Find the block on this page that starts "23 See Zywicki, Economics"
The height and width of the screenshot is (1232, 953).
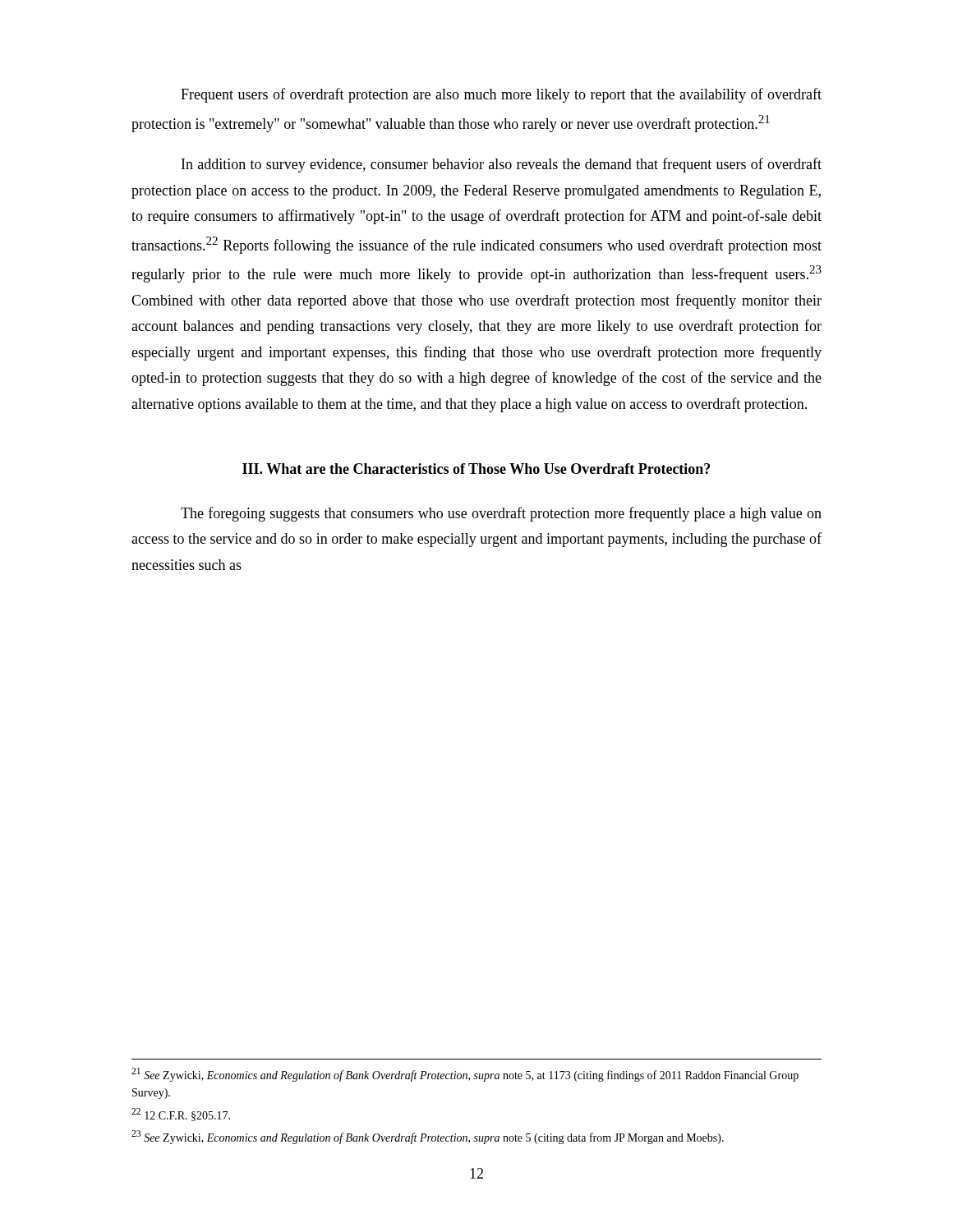(428, 1136)
